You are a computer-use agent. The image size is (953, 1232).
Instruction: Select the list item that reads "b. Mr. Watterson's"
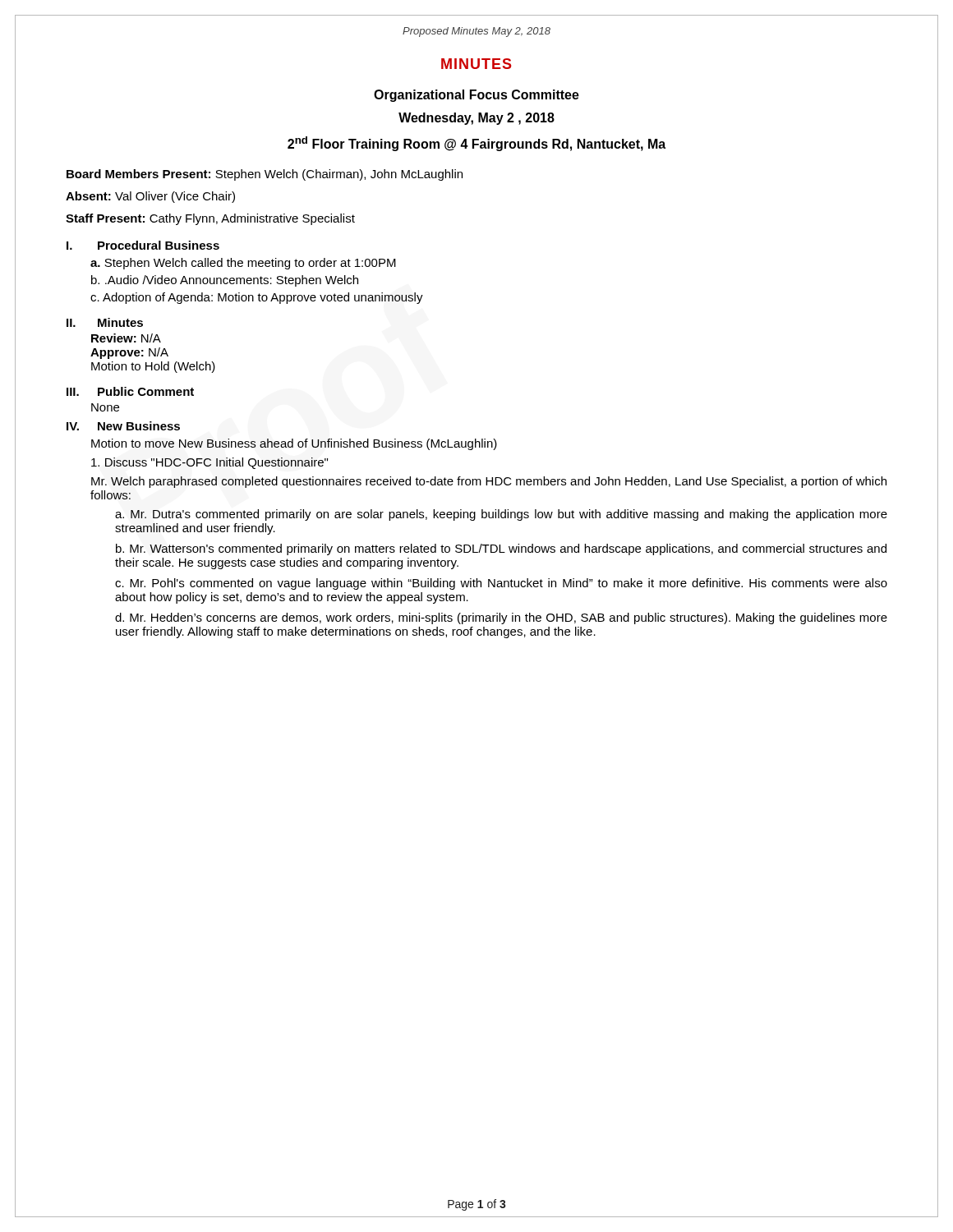501,556
